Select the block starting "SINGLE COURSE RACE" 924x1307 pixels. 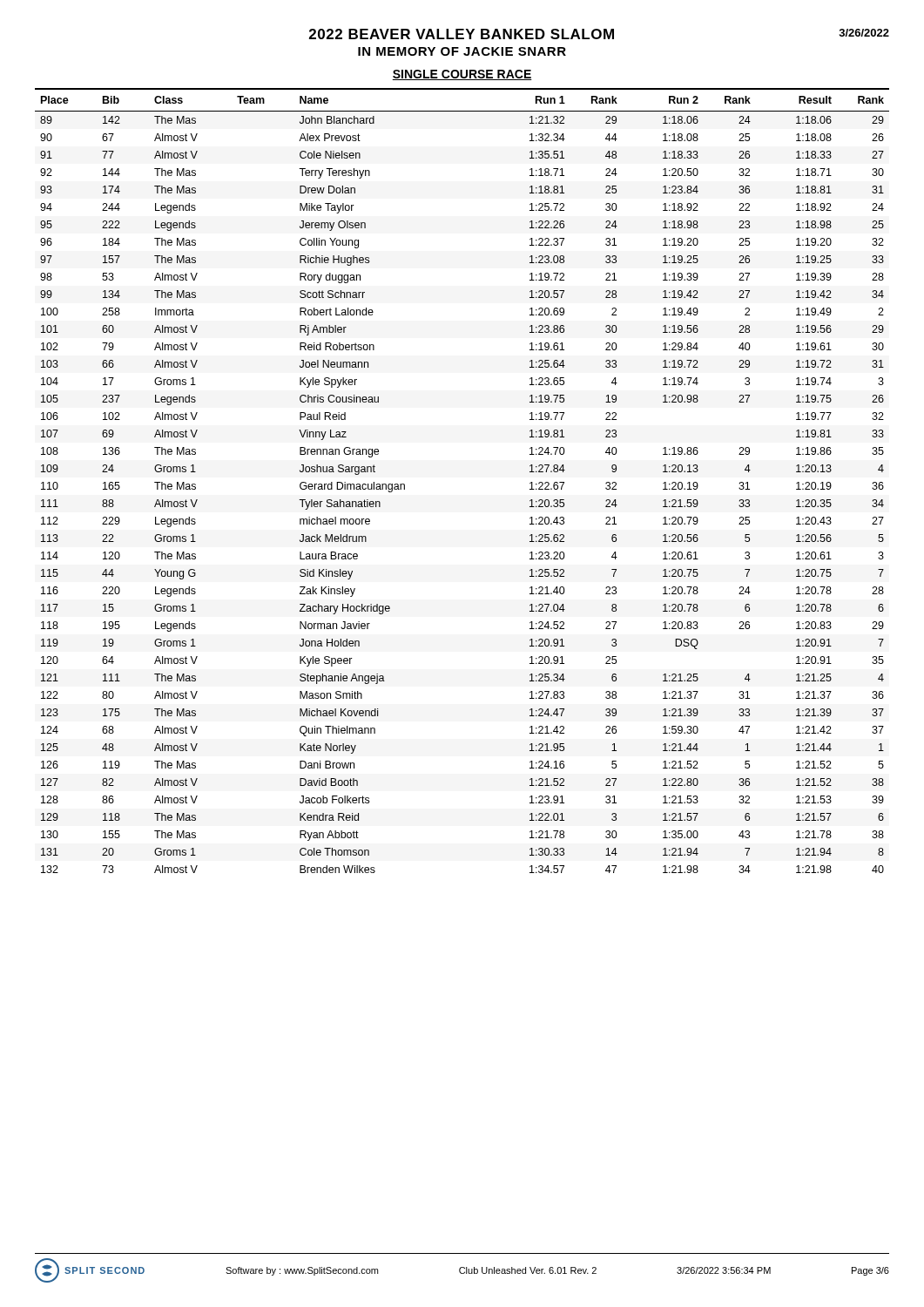point(462,74)
